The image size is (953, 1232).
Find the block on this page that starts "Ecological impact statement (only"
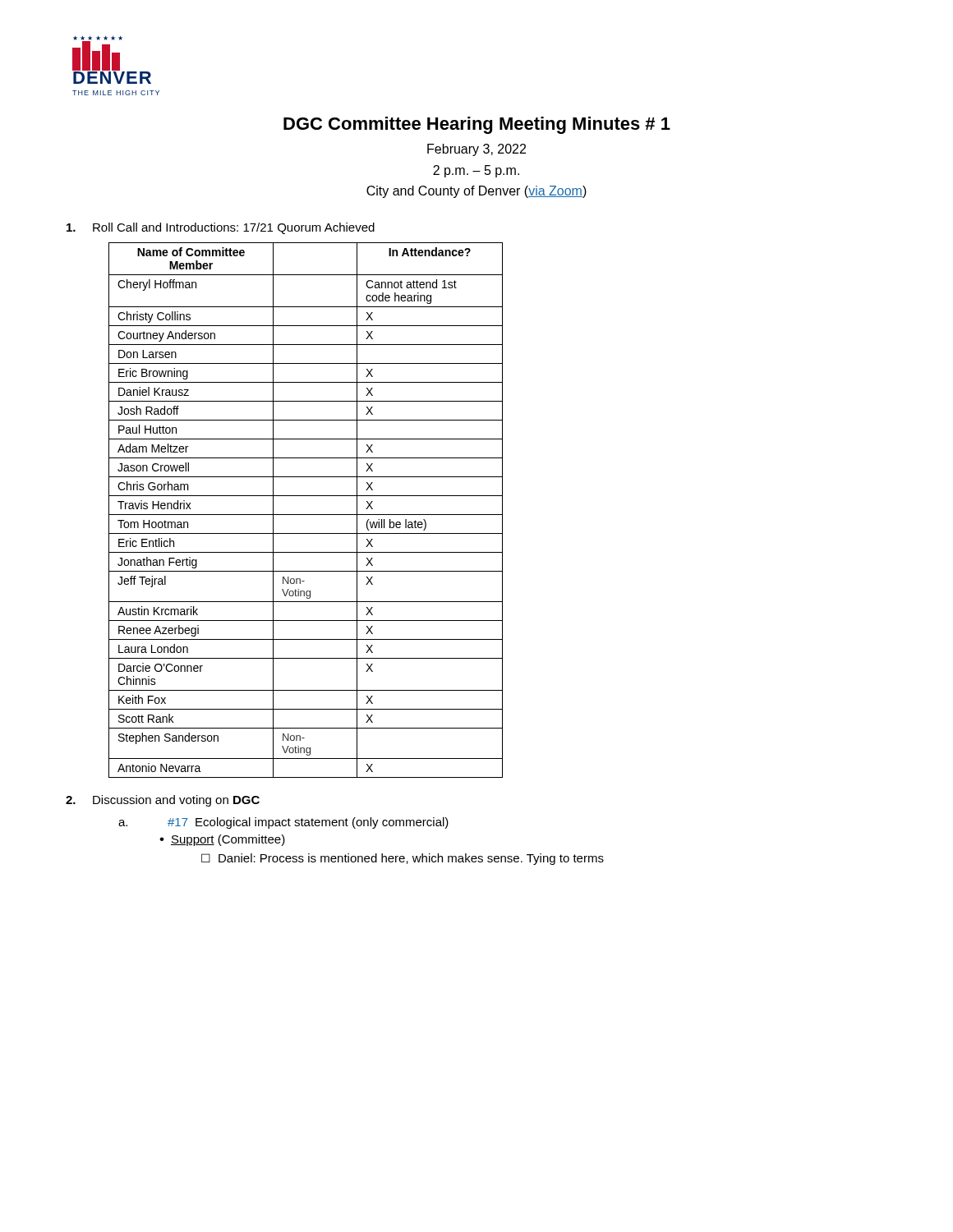[322, 822]
